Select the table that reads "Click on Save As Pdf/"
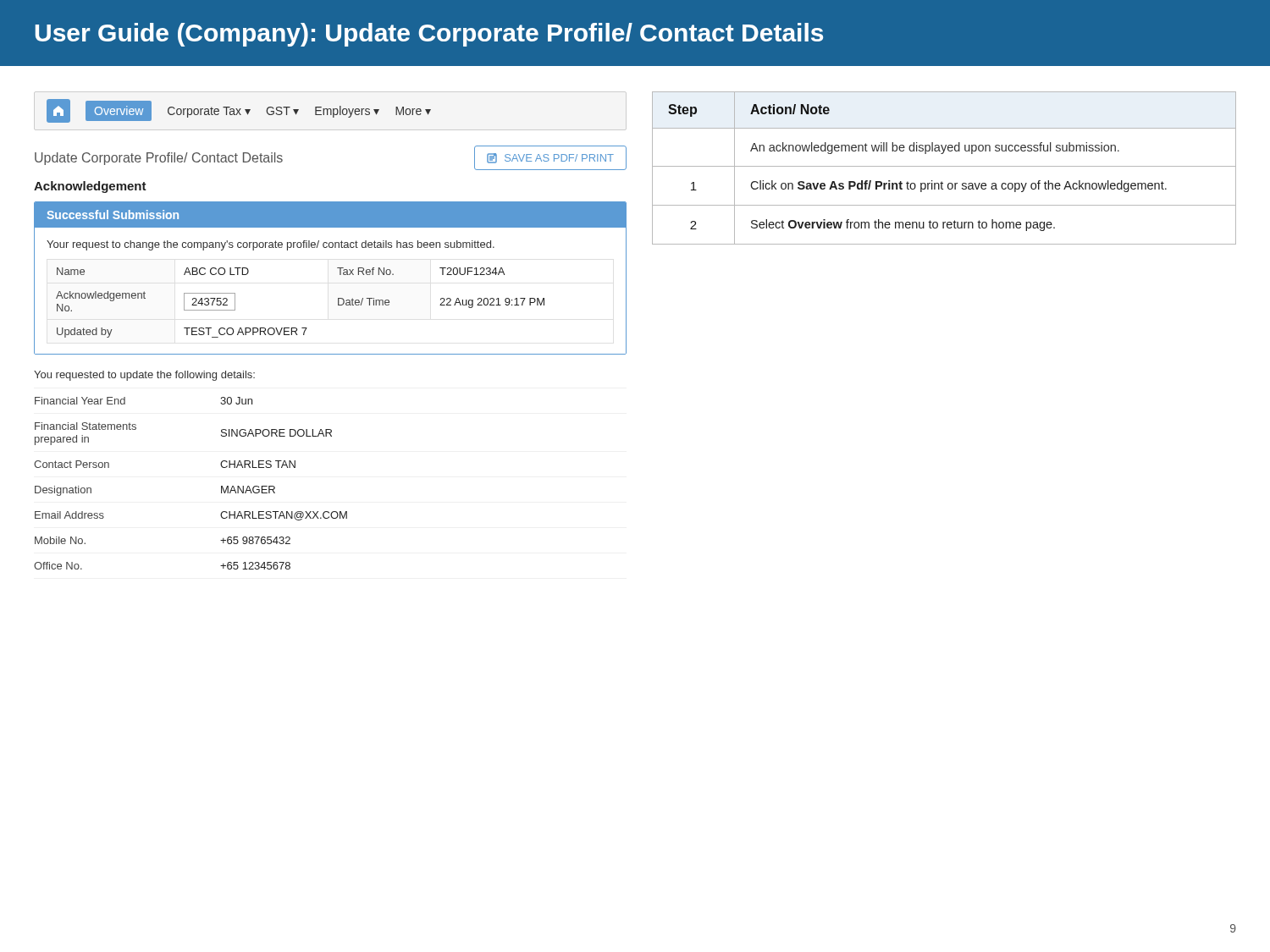This screenshot has height=952, width=1270. (x=944, y=168)
